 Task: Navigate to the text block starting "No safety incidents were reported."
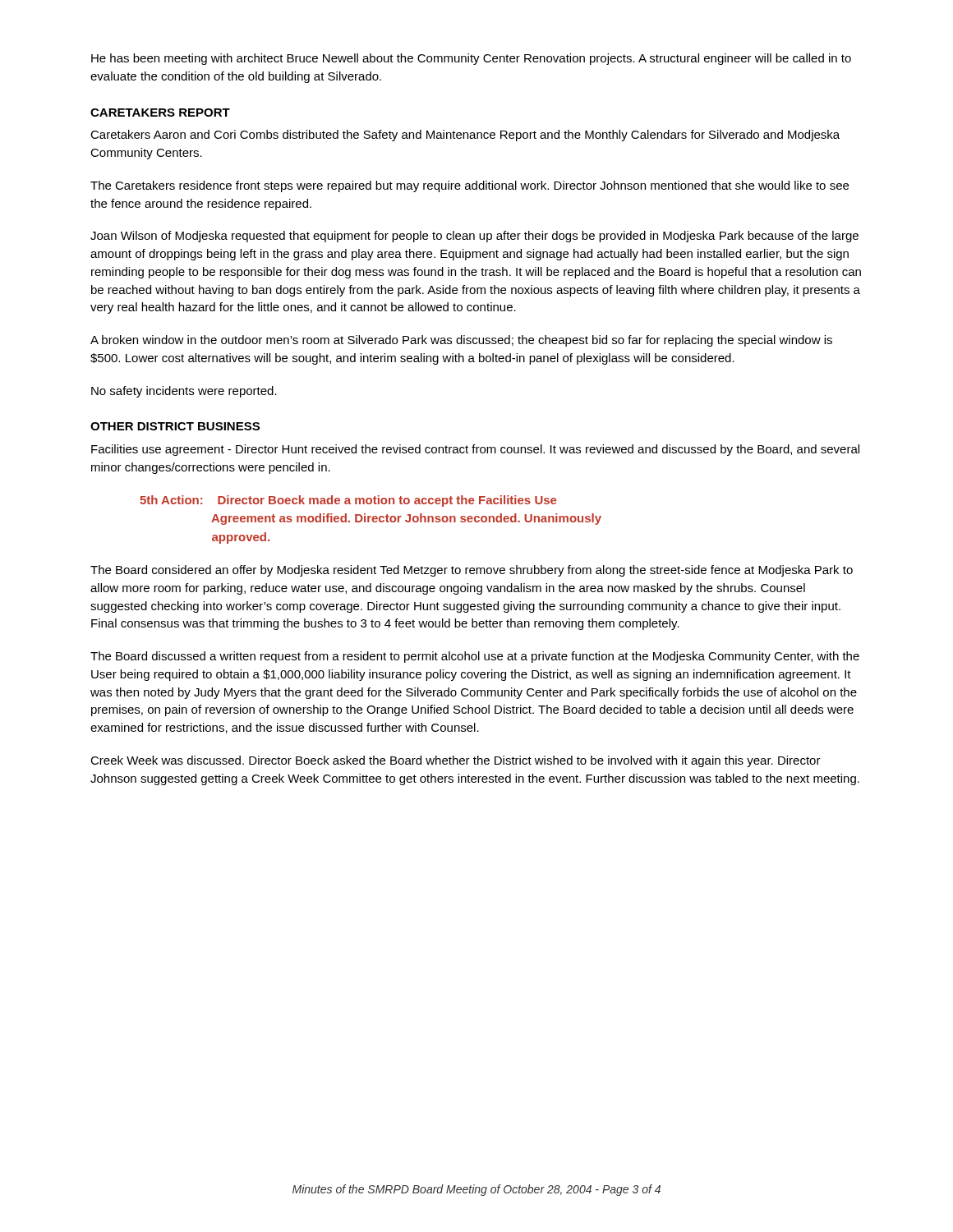click(x=184, y=390)
